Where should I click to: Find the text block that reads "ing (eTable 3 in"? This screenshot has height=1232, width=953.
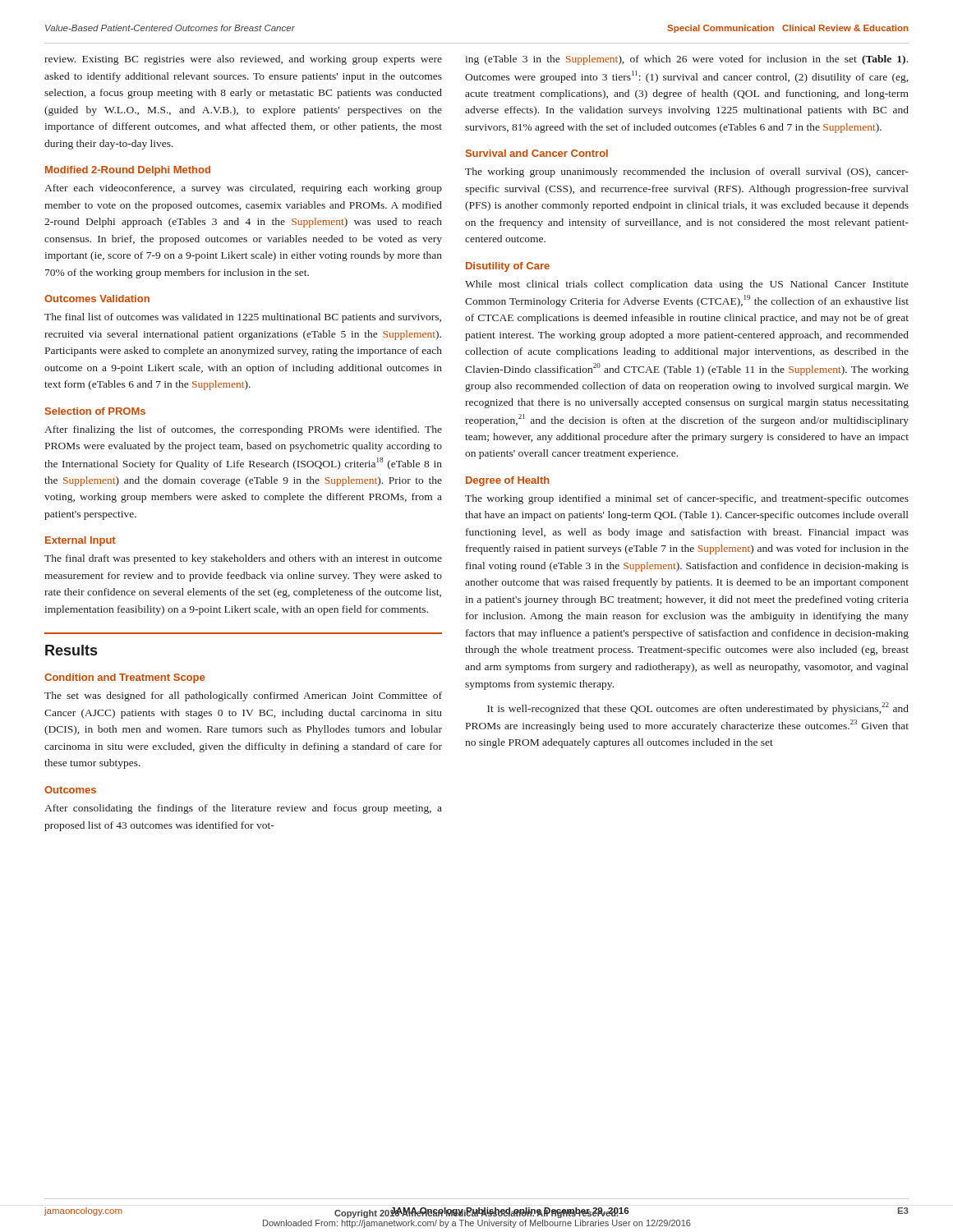(x=687, y=93)
